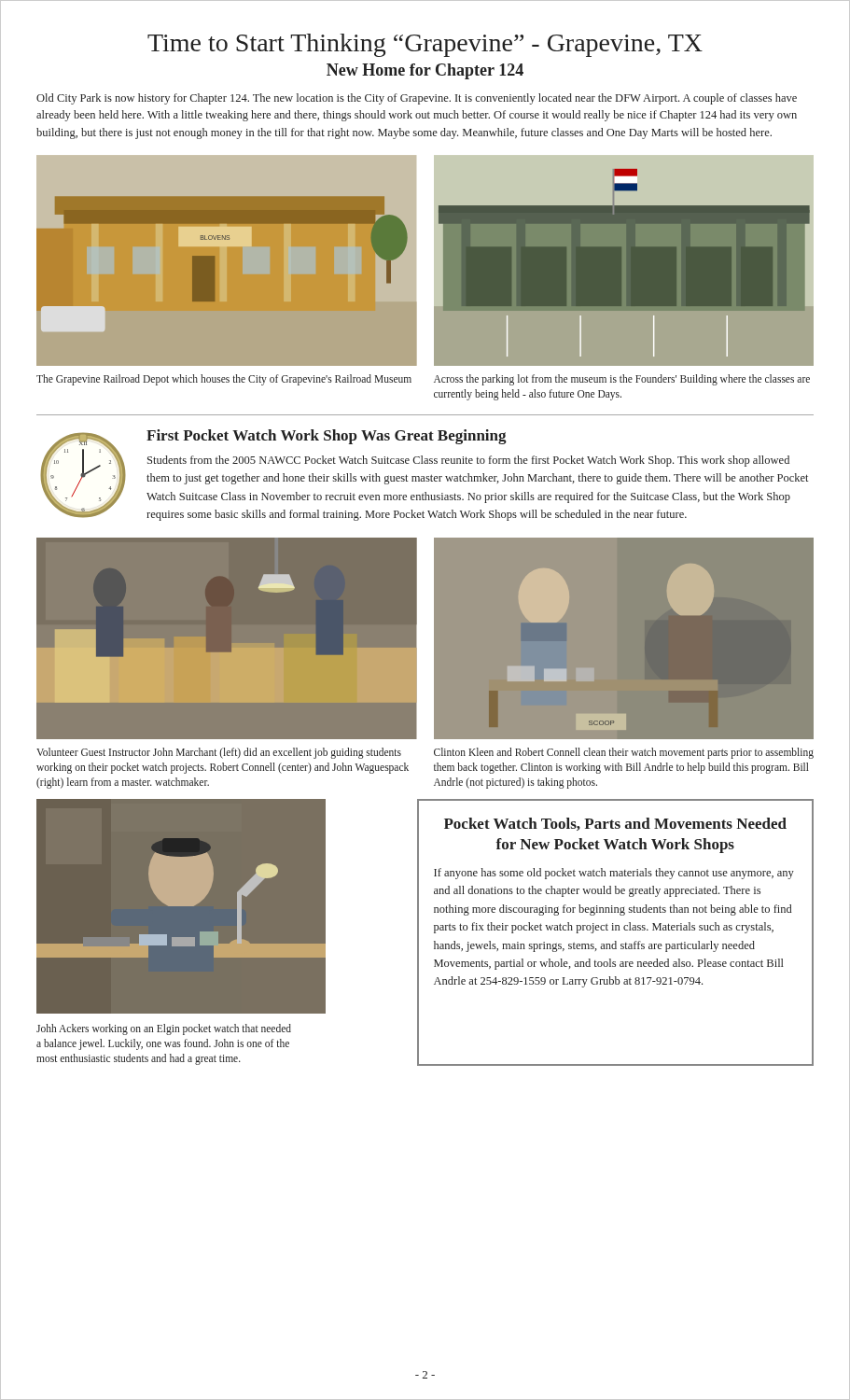Navigate to the passage starting "Clinton Kleen and Robert Connell clean their"
Viewport: 850px width, 1400px height.
click(624, 767)
